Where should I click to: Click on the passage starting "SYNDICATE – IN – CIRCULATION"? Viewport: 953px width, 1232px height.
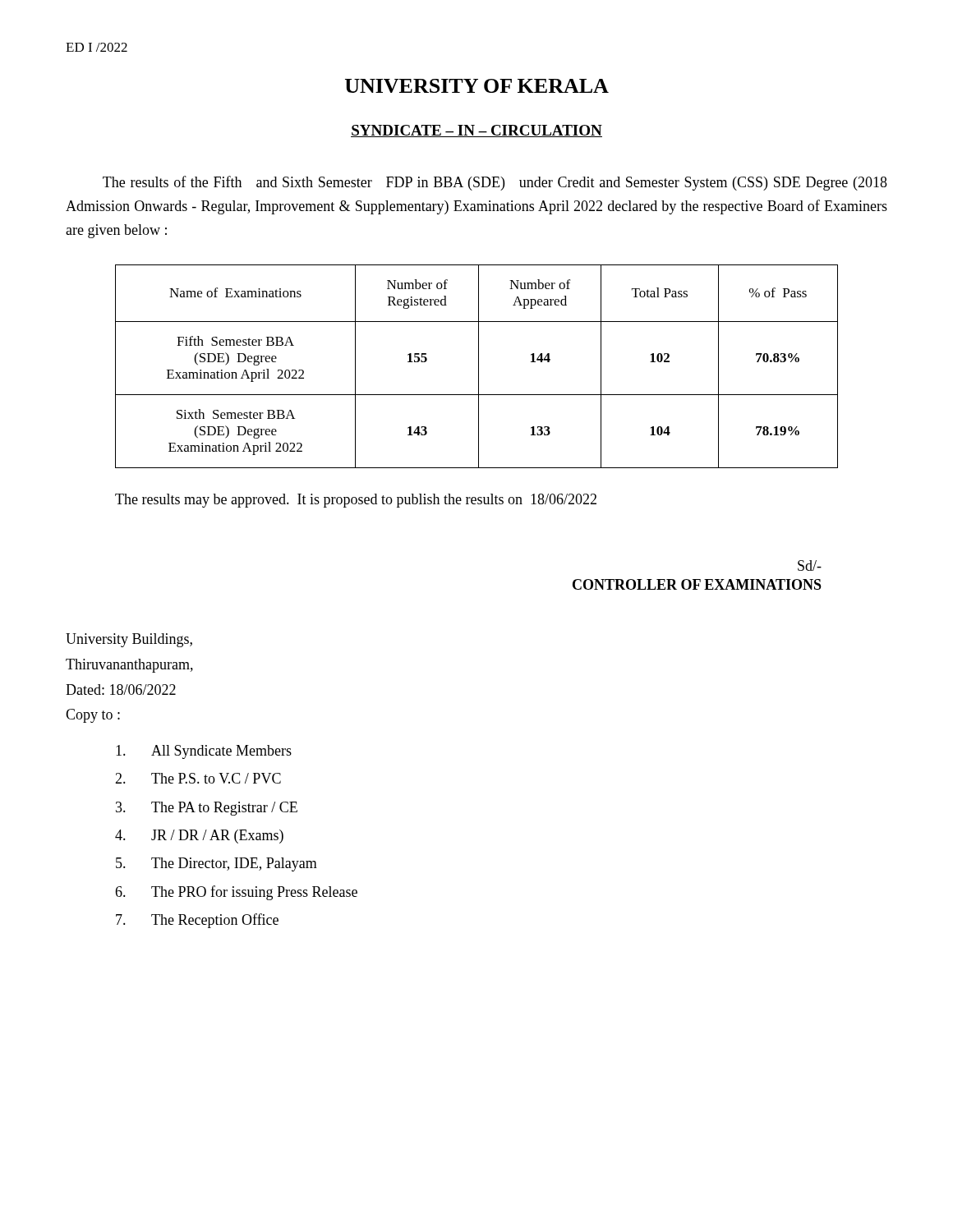[x=476, y=130]
